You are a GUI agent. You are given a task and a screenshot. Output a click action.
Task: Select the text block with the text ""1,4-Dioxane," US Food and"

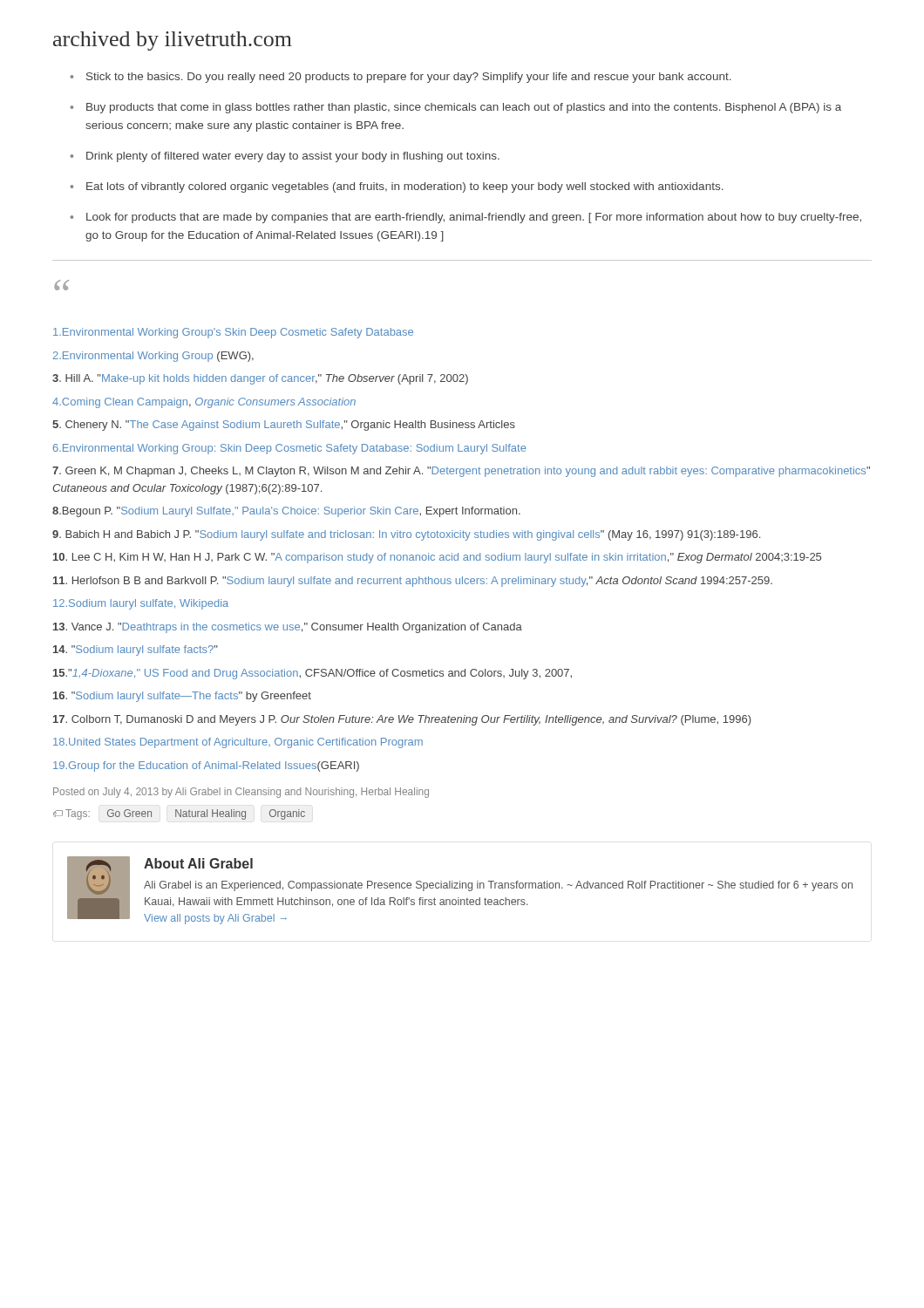pyautogui.click(x=313, y=673)
